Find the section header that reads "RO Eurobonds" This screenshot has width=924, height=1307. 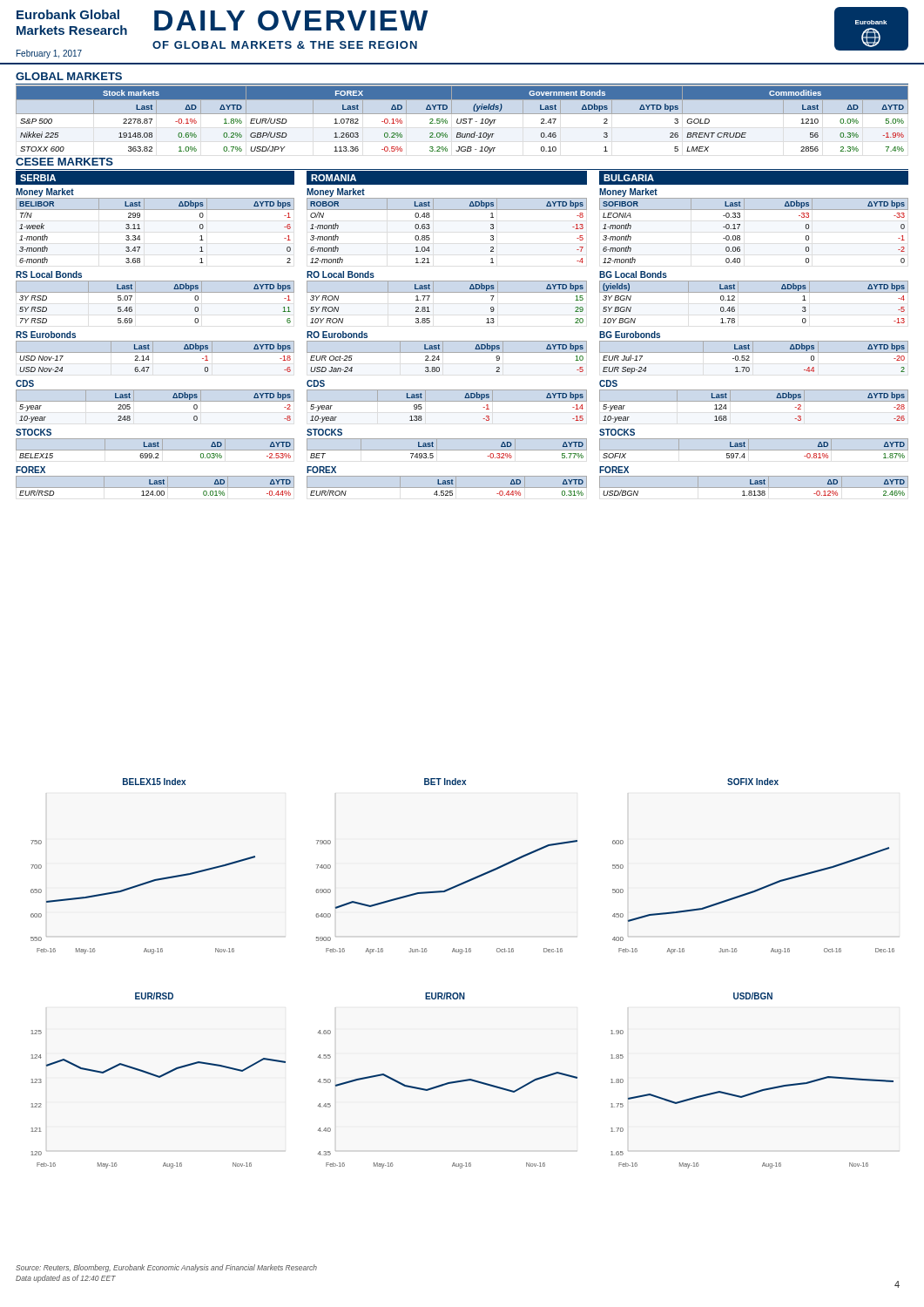click(337, 335)
